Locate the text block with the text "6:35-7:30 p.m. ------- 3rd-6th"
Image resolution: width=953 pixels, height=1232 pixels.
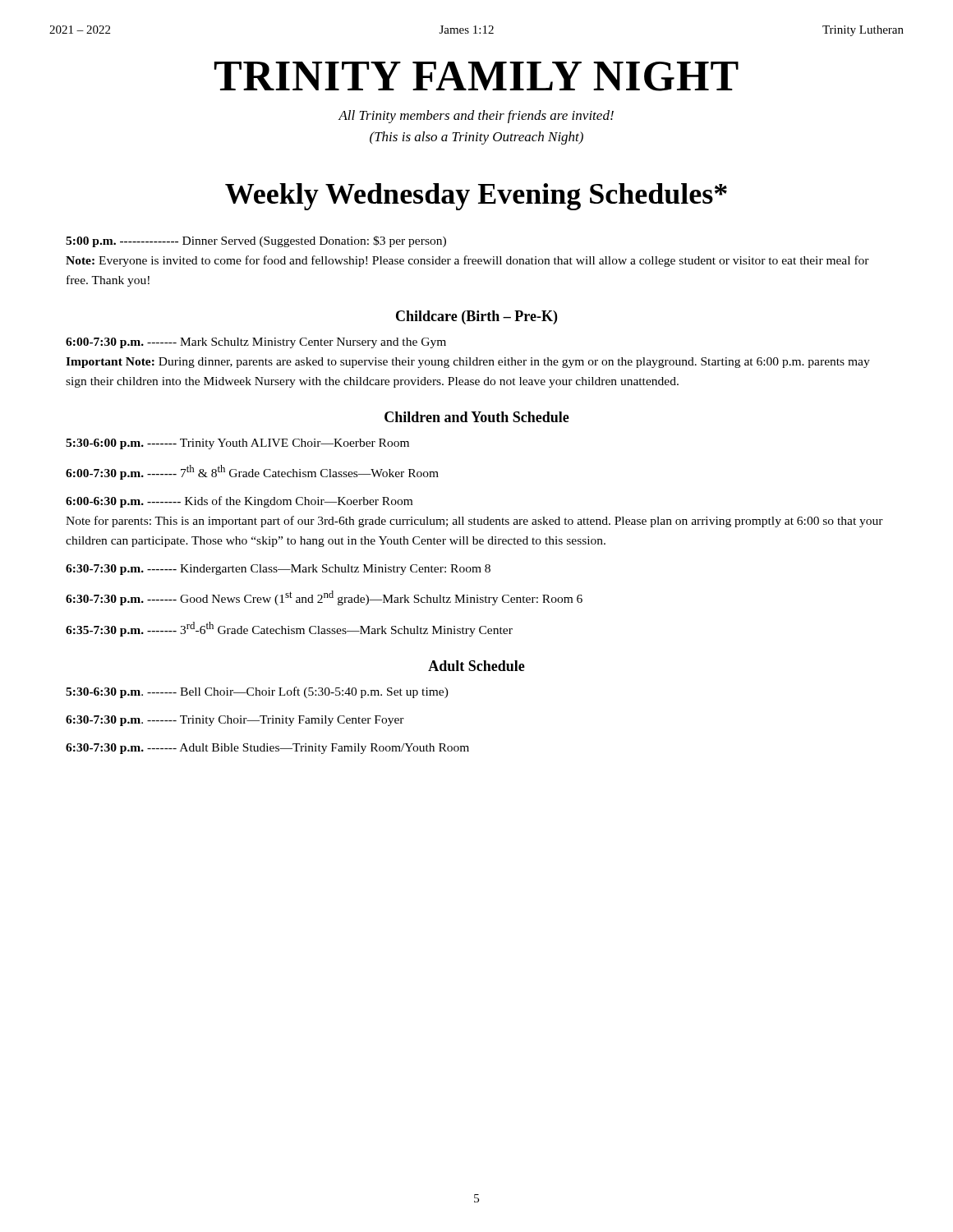[x=476, y=628]
